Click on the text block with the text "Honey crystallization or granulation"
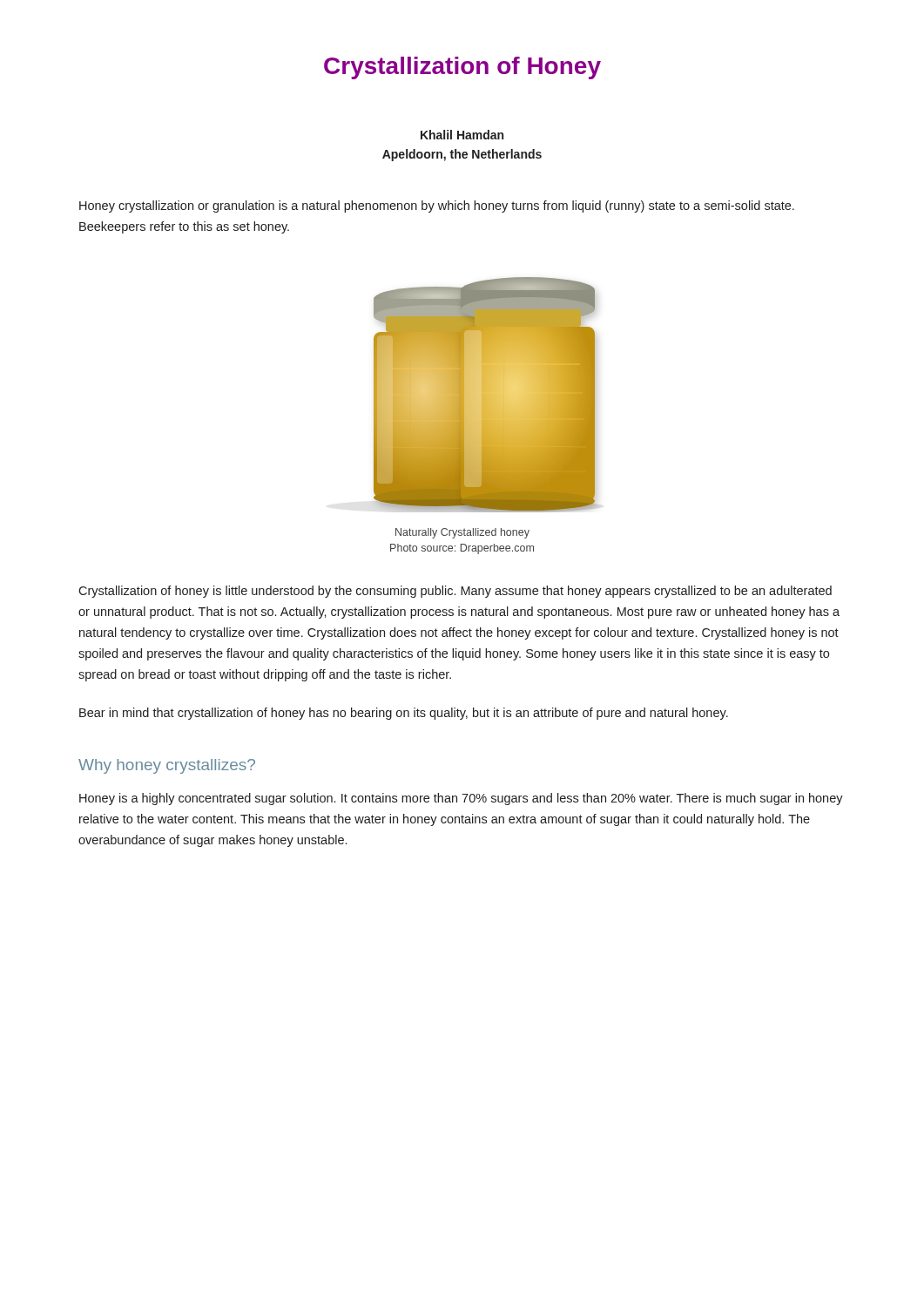 coord(437,216)
